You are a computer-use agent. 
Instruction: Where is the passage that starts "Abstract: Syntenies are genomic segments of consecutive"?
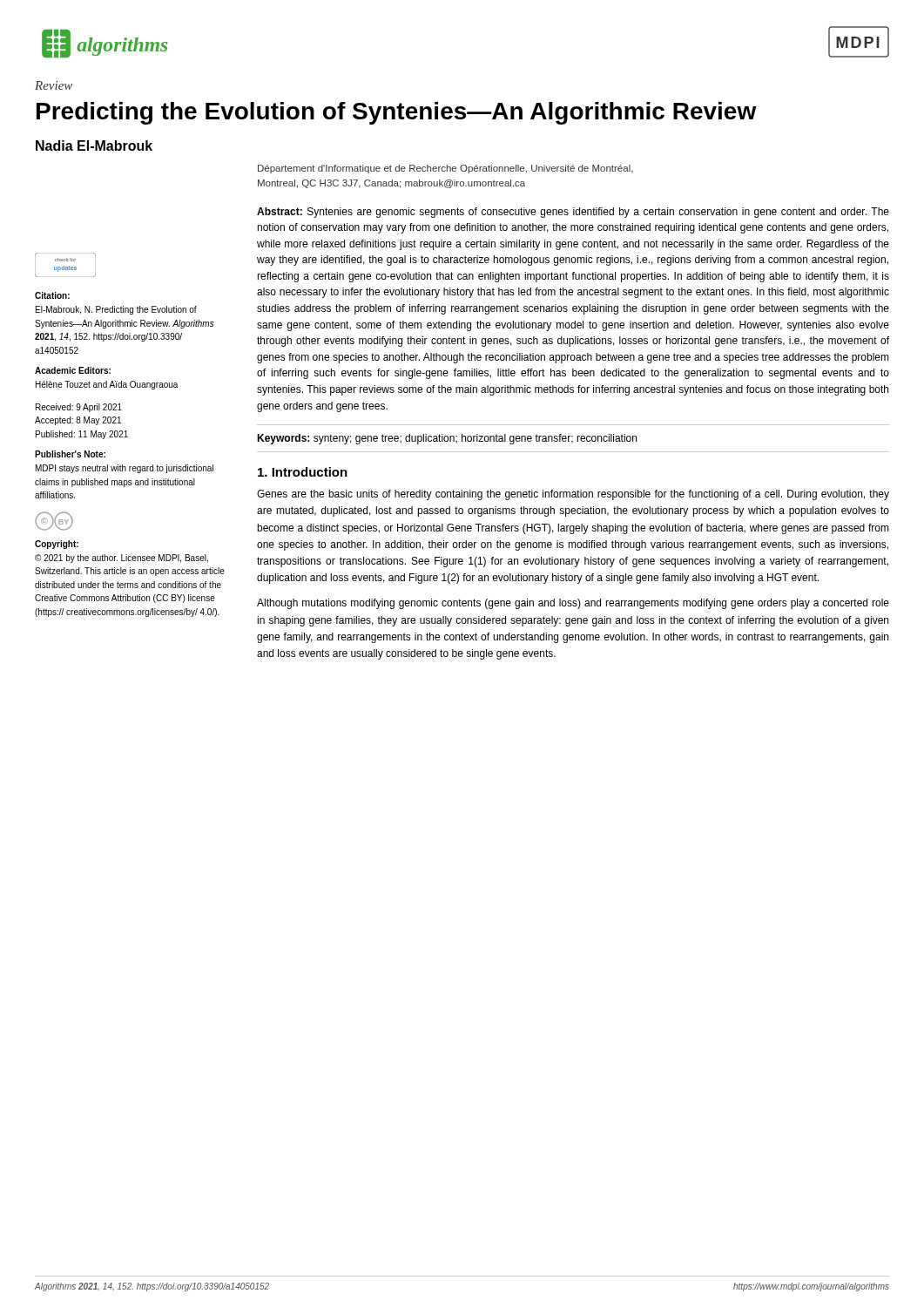[x=573, y=309]
